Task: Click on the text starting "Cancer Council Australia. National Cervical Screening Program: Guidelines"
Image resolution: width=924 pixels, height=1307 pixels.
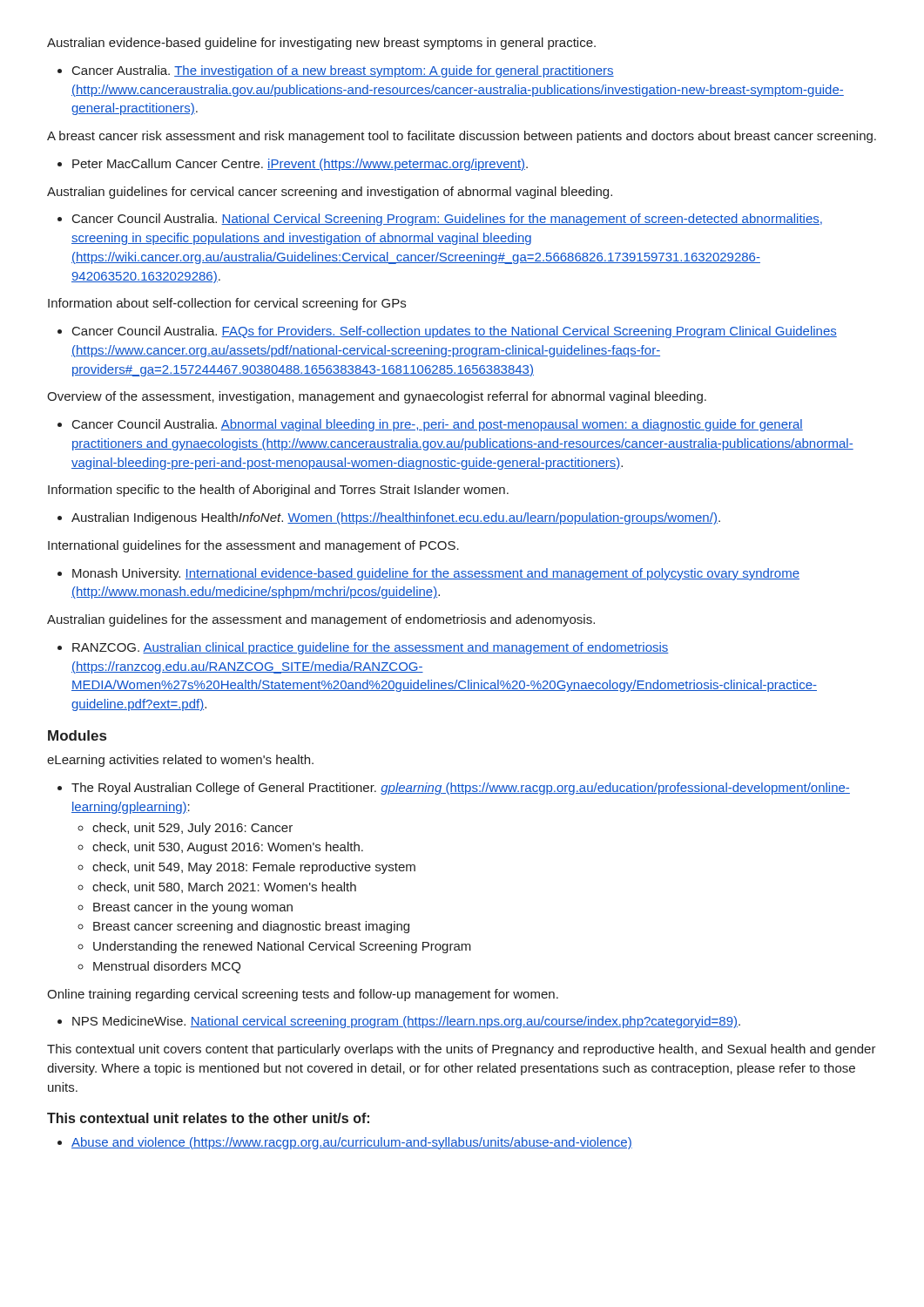Action: coord(462,247)
